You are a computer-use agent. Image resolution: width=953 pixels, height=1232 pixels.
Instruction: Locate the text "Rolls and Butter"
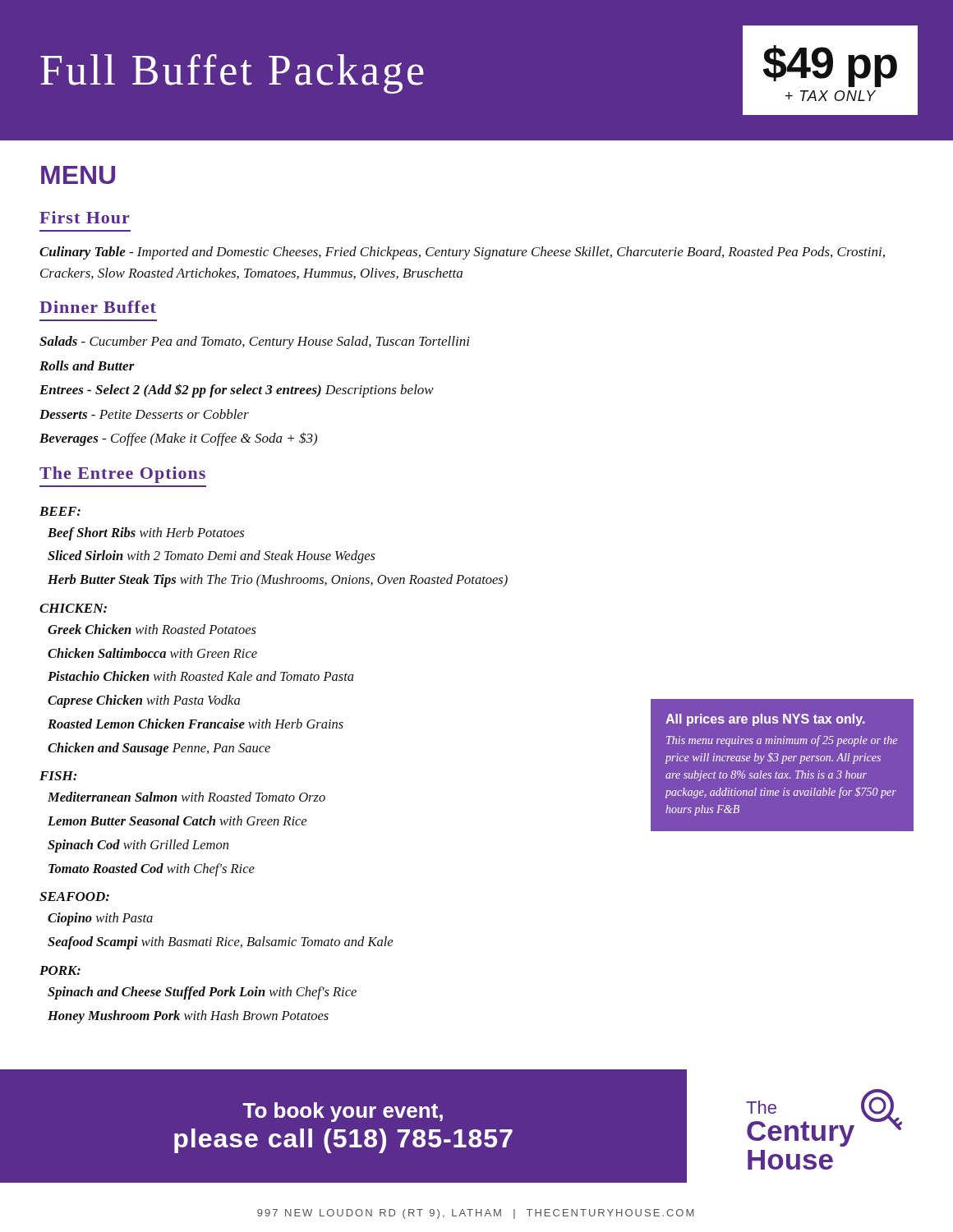pyautogui.click(x=87, y=365)
